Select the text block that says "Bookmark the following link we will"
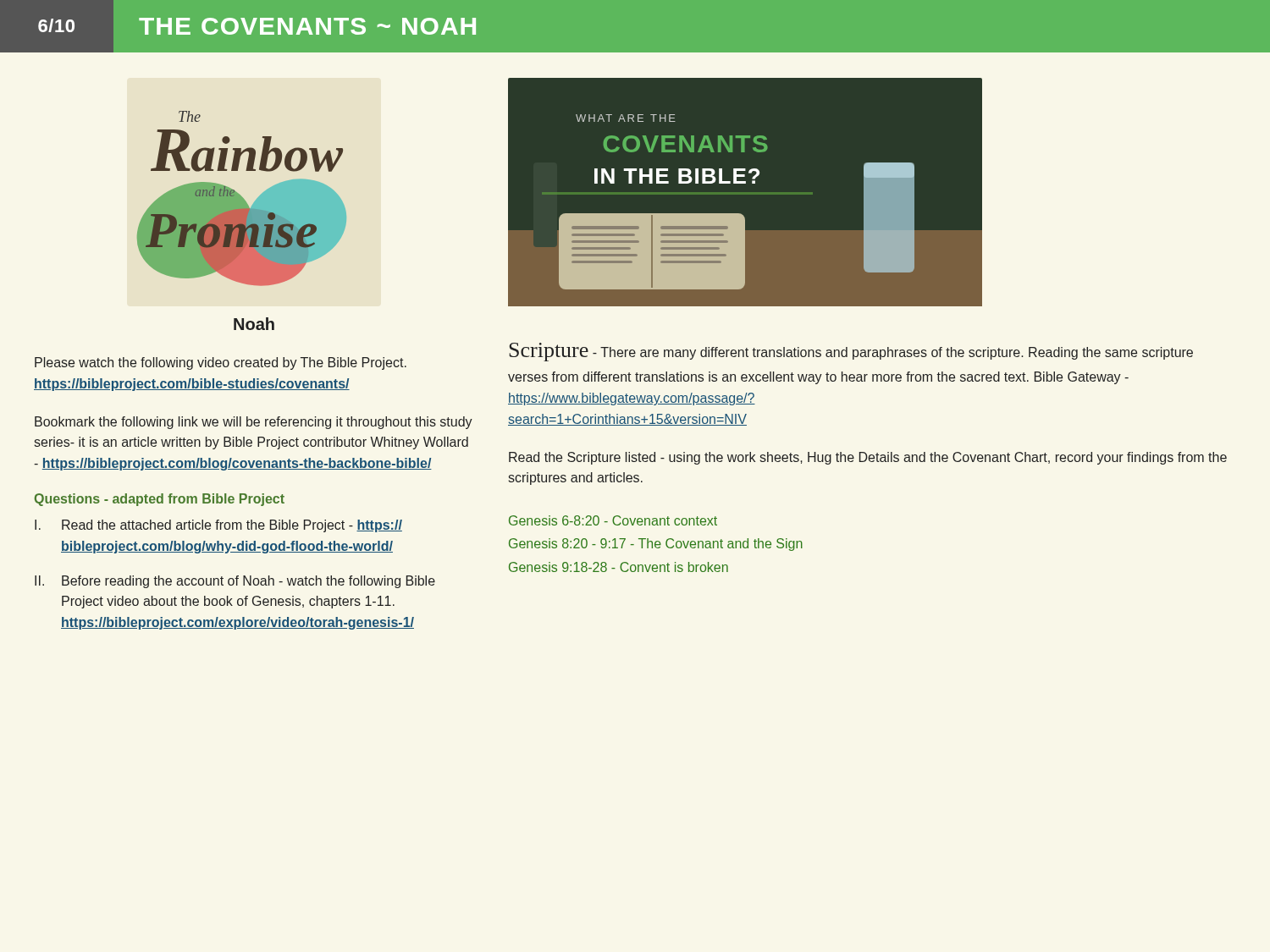This screenshot has width=1270, height=952. click(253, 442)
